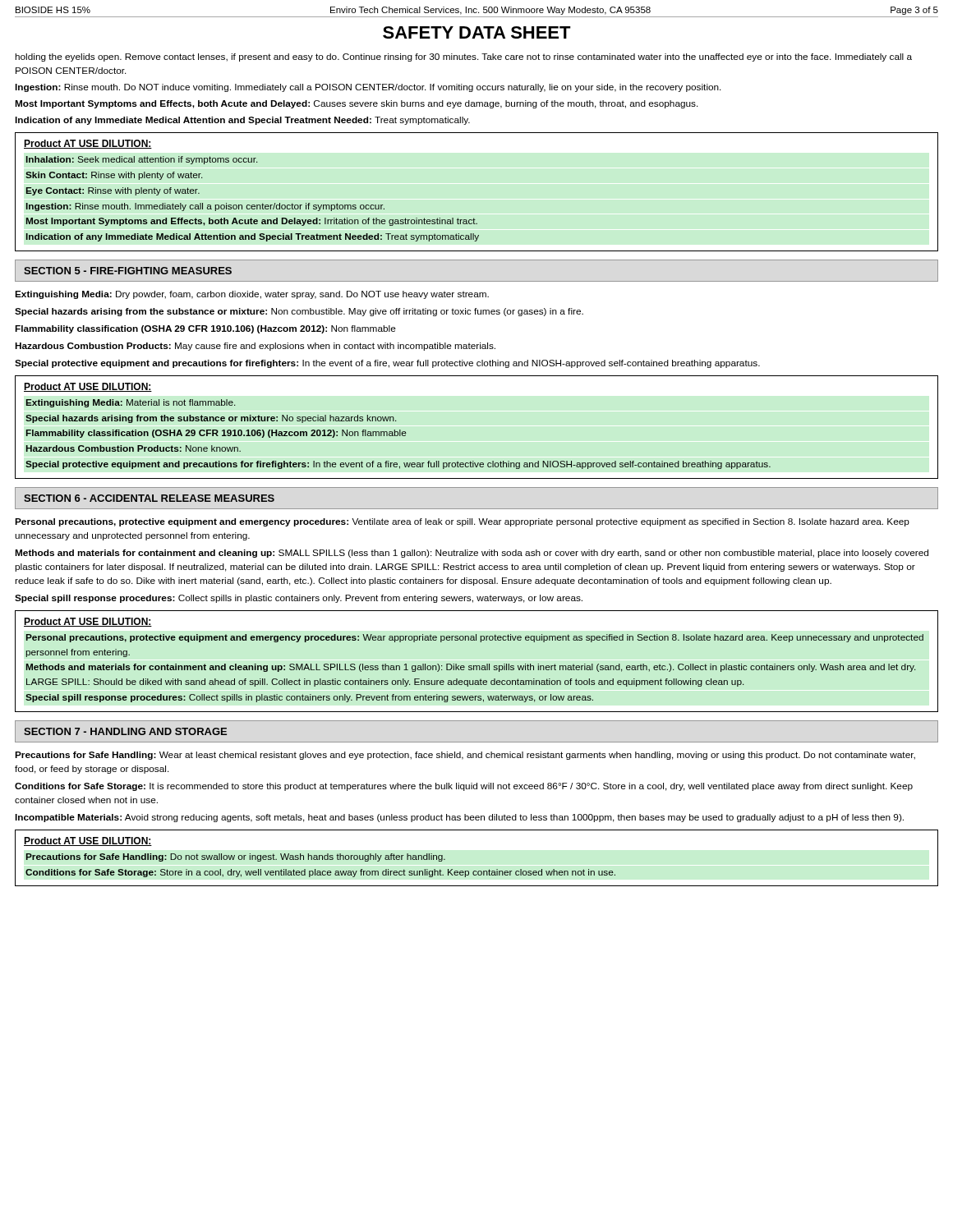Select the element starting "SECTION 7 - HANDLING AND"
953x1232 pixels.
(126, 731)
